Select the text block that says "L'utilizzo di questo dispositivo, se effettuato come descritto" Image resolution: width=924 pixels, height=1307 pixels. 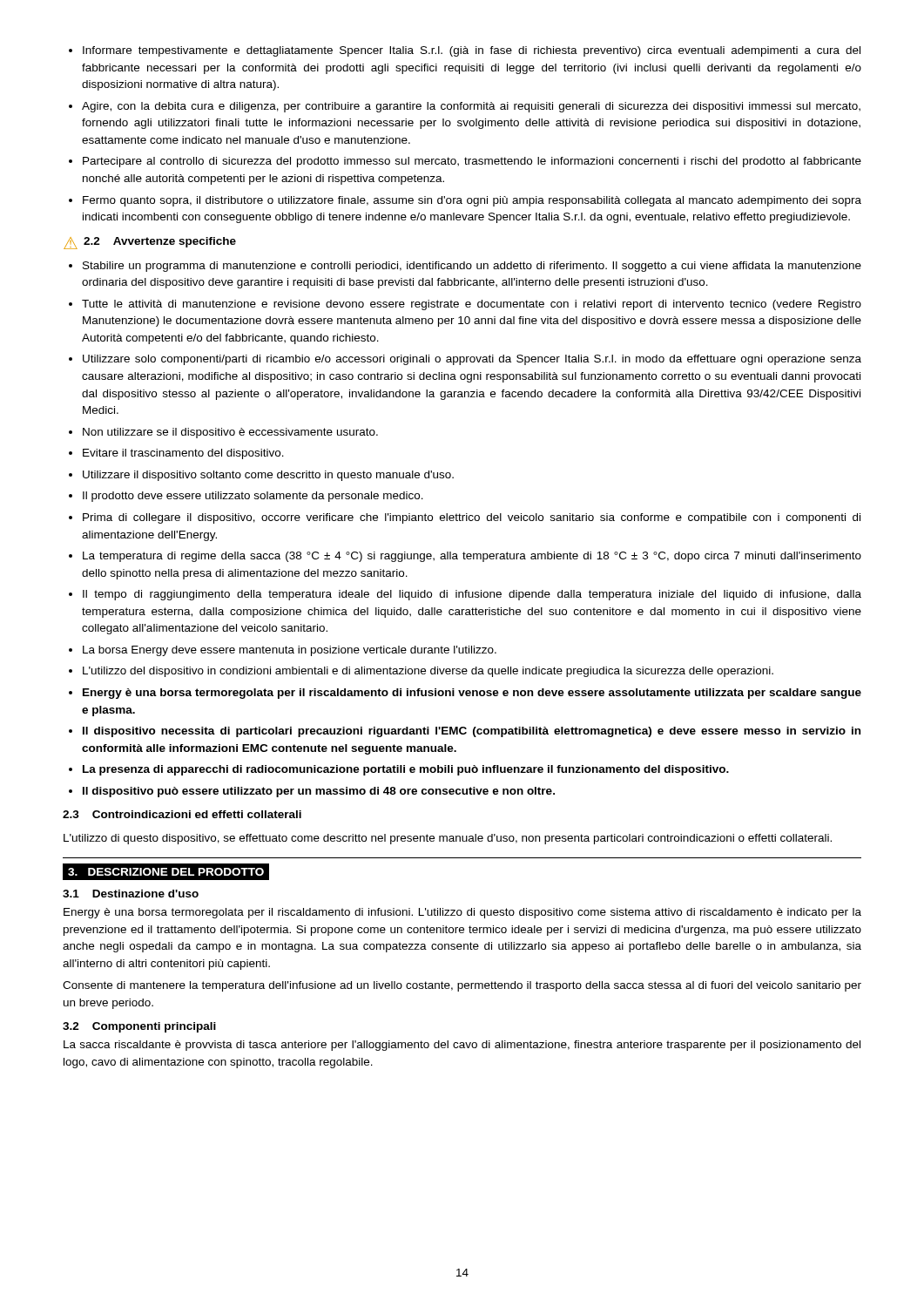pyautogui.click(x=462, y=838)
